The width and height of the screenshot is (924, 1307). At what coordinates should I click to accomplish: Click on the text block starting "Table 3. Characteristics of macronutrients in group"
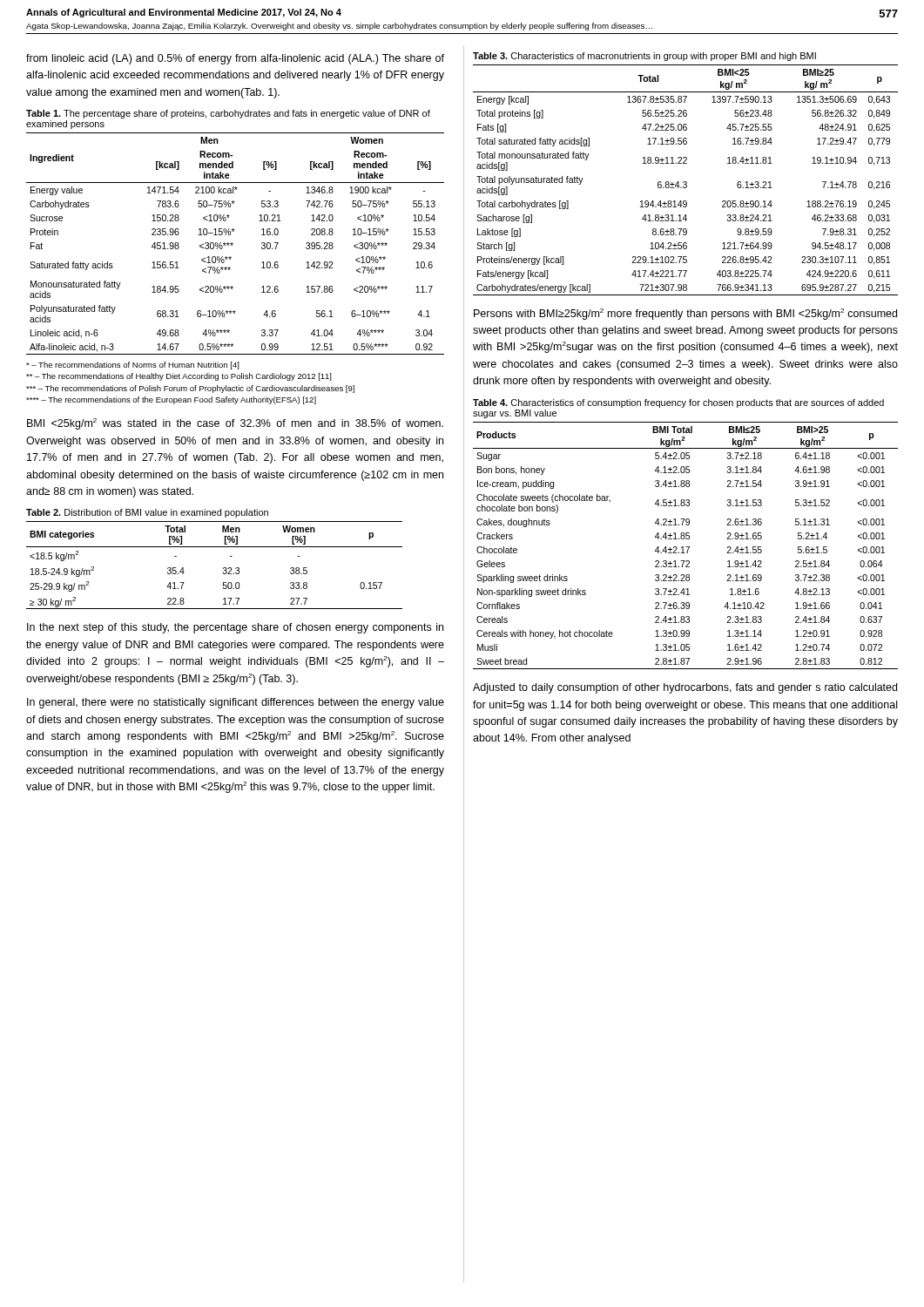(x=645, y=56)
